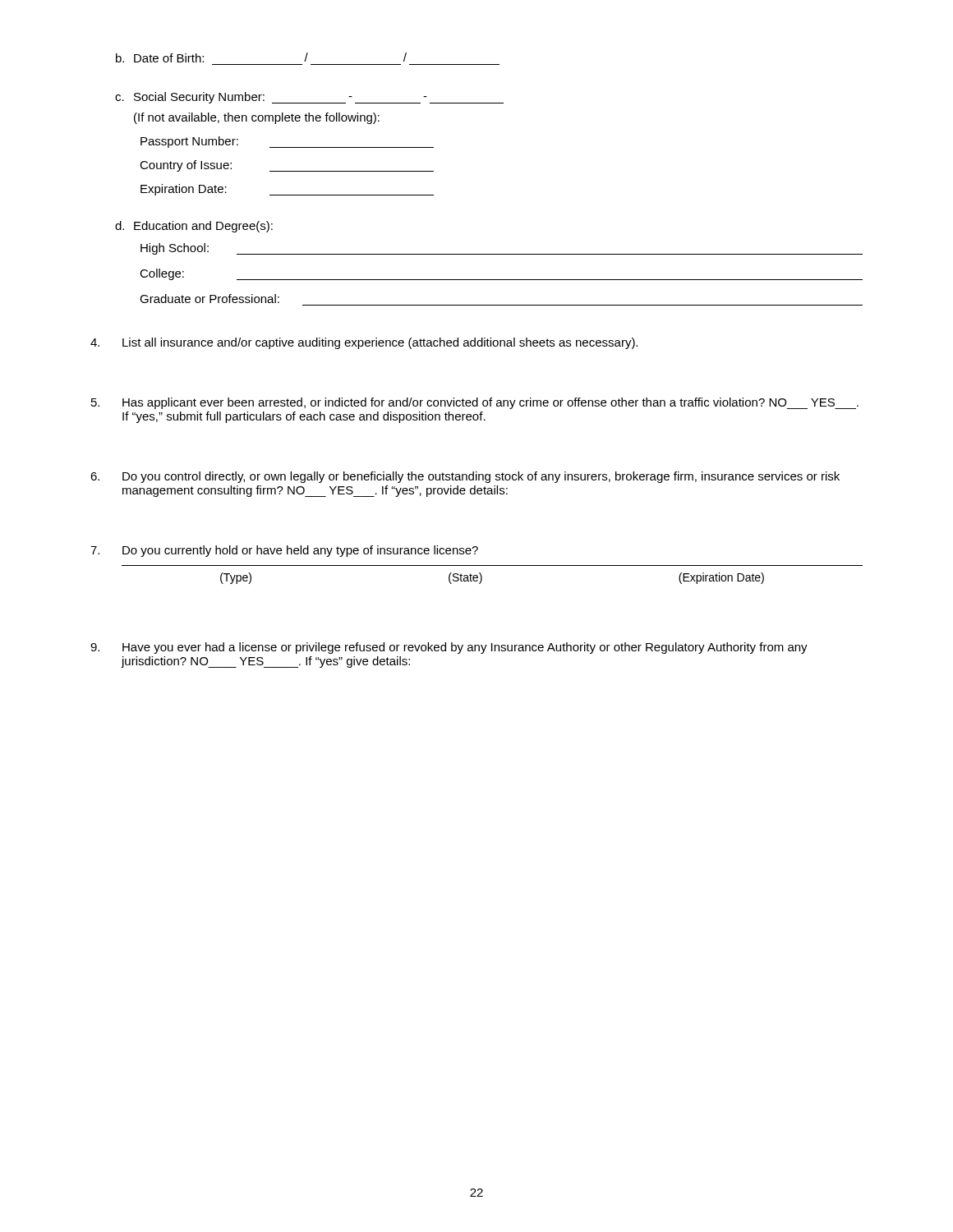Find the block on this page that starts "6. Do you control directly, or own legally"
The height and width of the screenshot is (1232, 953).
(x=476, y=483)
